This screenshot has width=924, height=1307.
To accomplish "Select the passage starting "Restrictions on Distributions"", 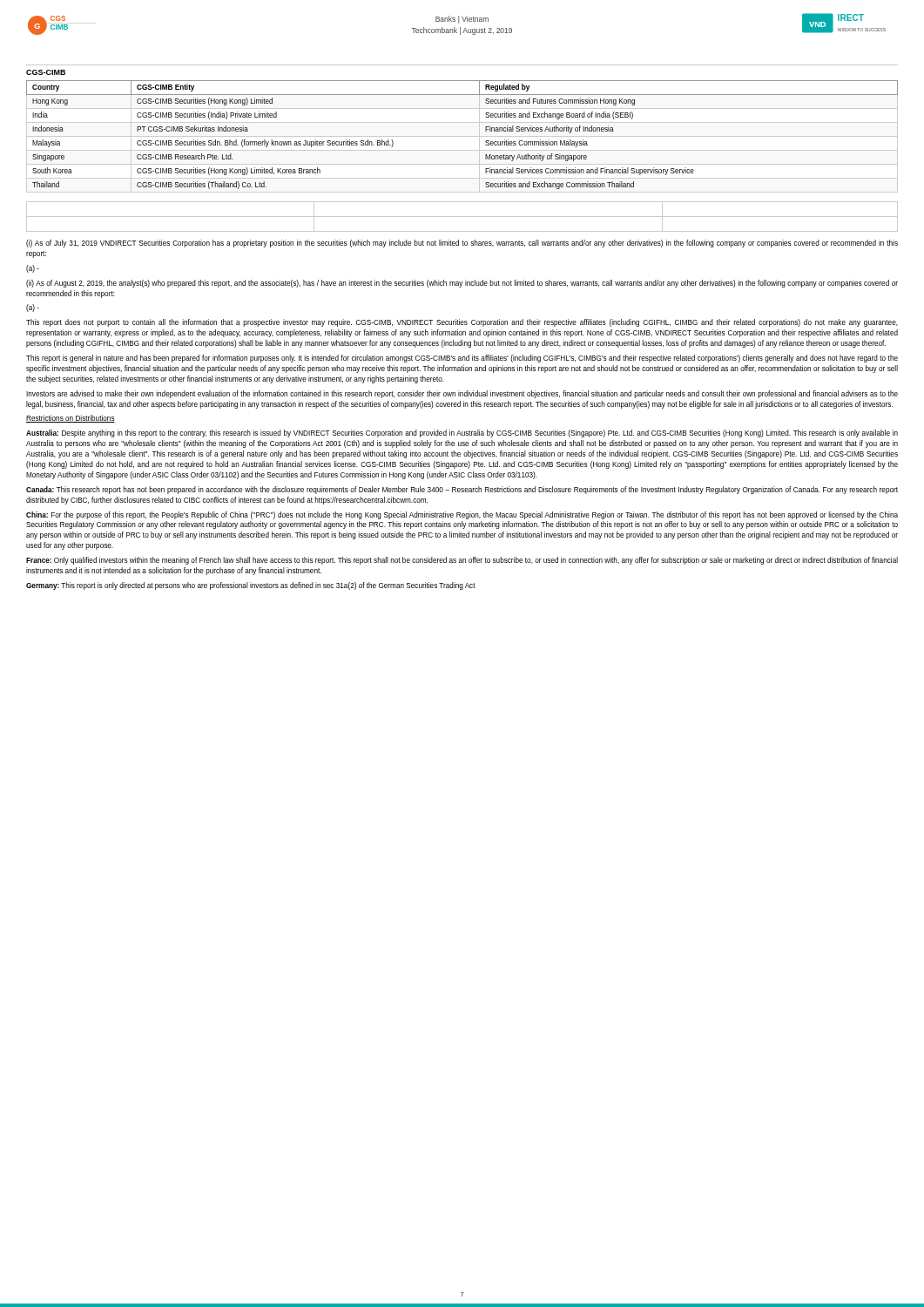I will [70, 419].
